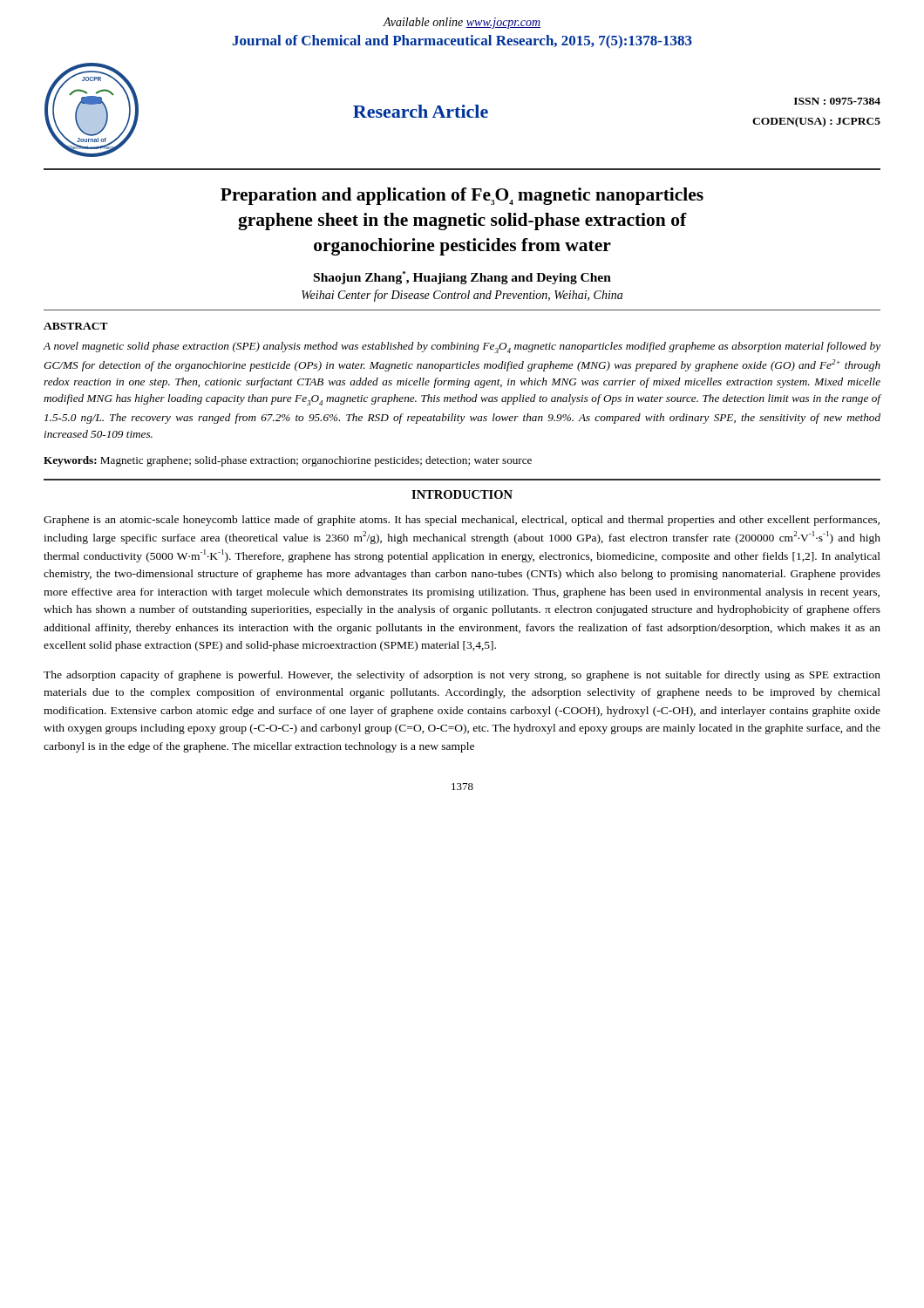Where does it say "ISSN : 0975-7384 CODEN(USA) : JCPRC5"?
The height and width of the screenshot is (1308, 924).
(816, 111)
